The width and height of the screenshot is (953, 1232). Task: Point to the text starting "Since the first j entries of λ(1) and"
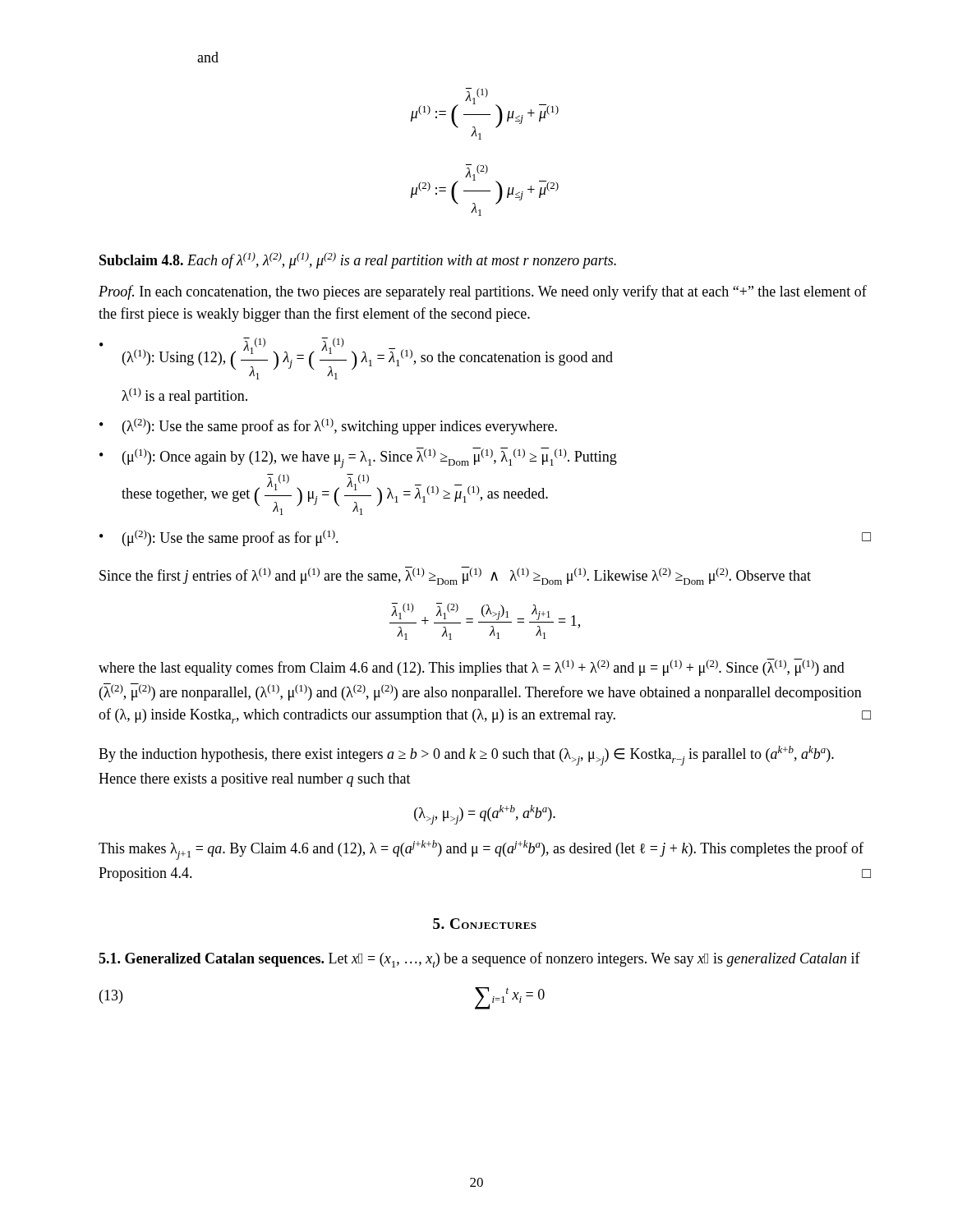455,576
